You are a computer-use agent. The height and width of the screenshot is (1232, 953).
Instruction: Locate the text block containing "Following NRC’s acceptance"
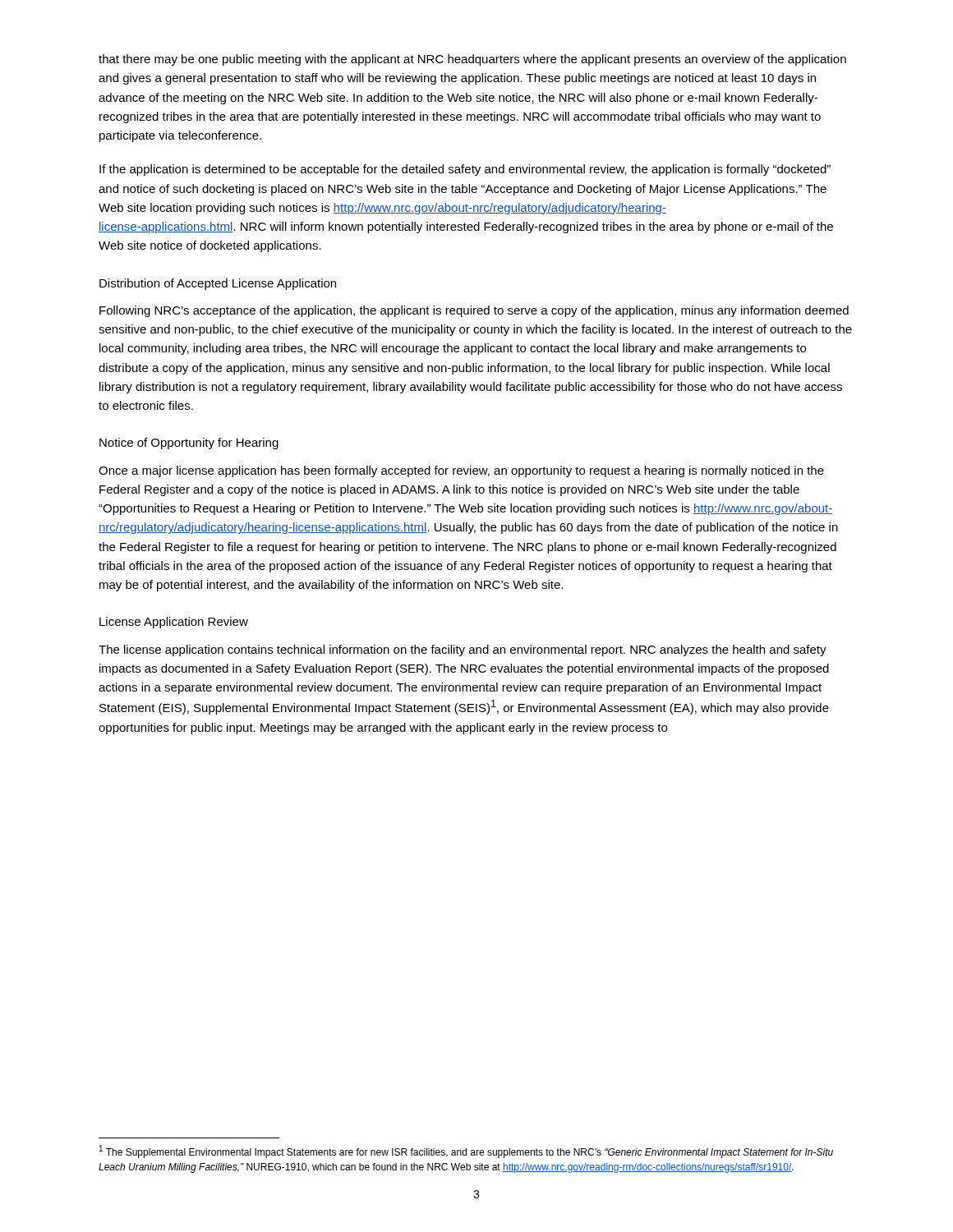coord(475,358)
